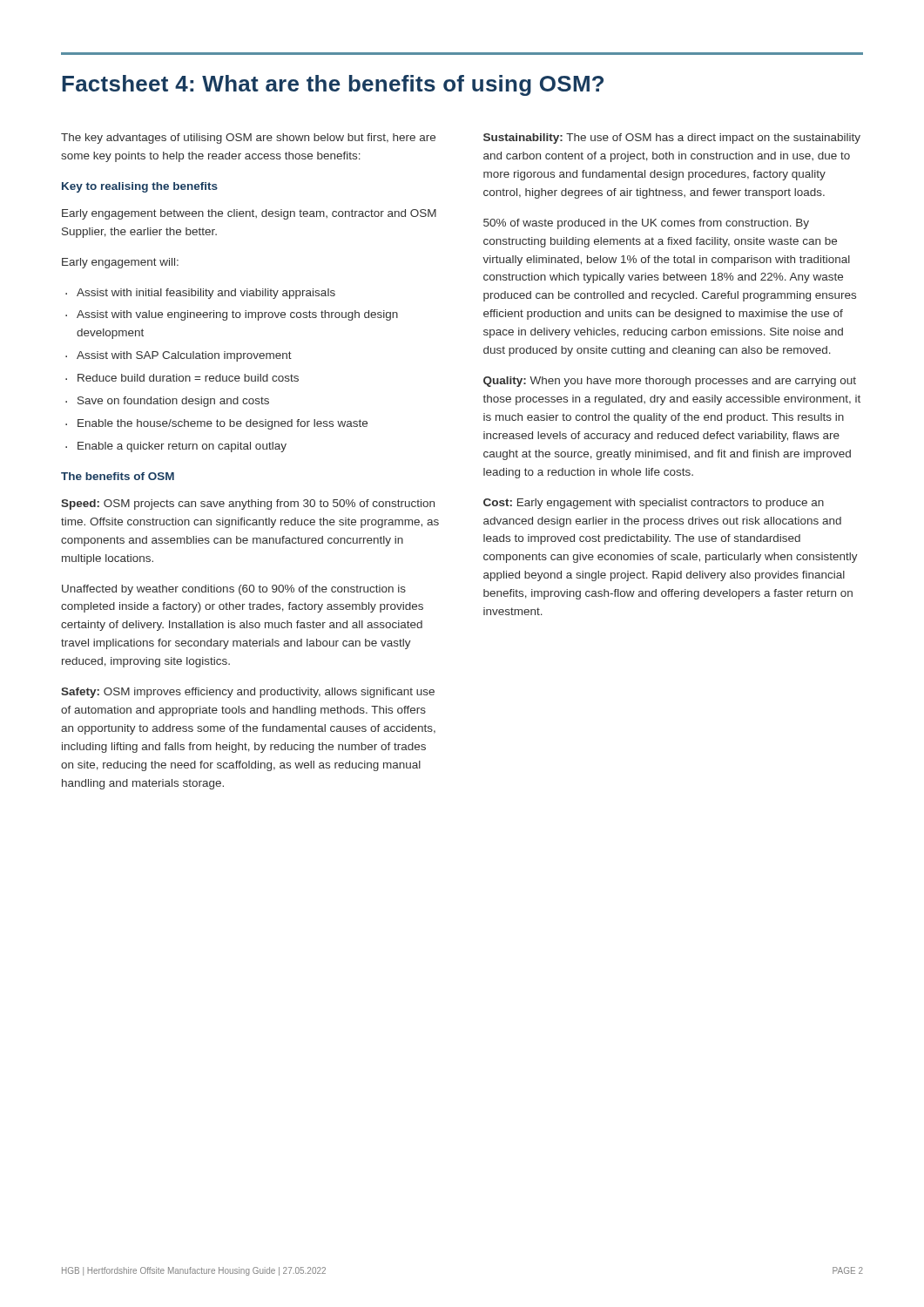The width and height of the screenshot is (924, 1307).
Task: Locate the block of text that opens with "Assist with SAP Calculation"
Action: point(184,355)
